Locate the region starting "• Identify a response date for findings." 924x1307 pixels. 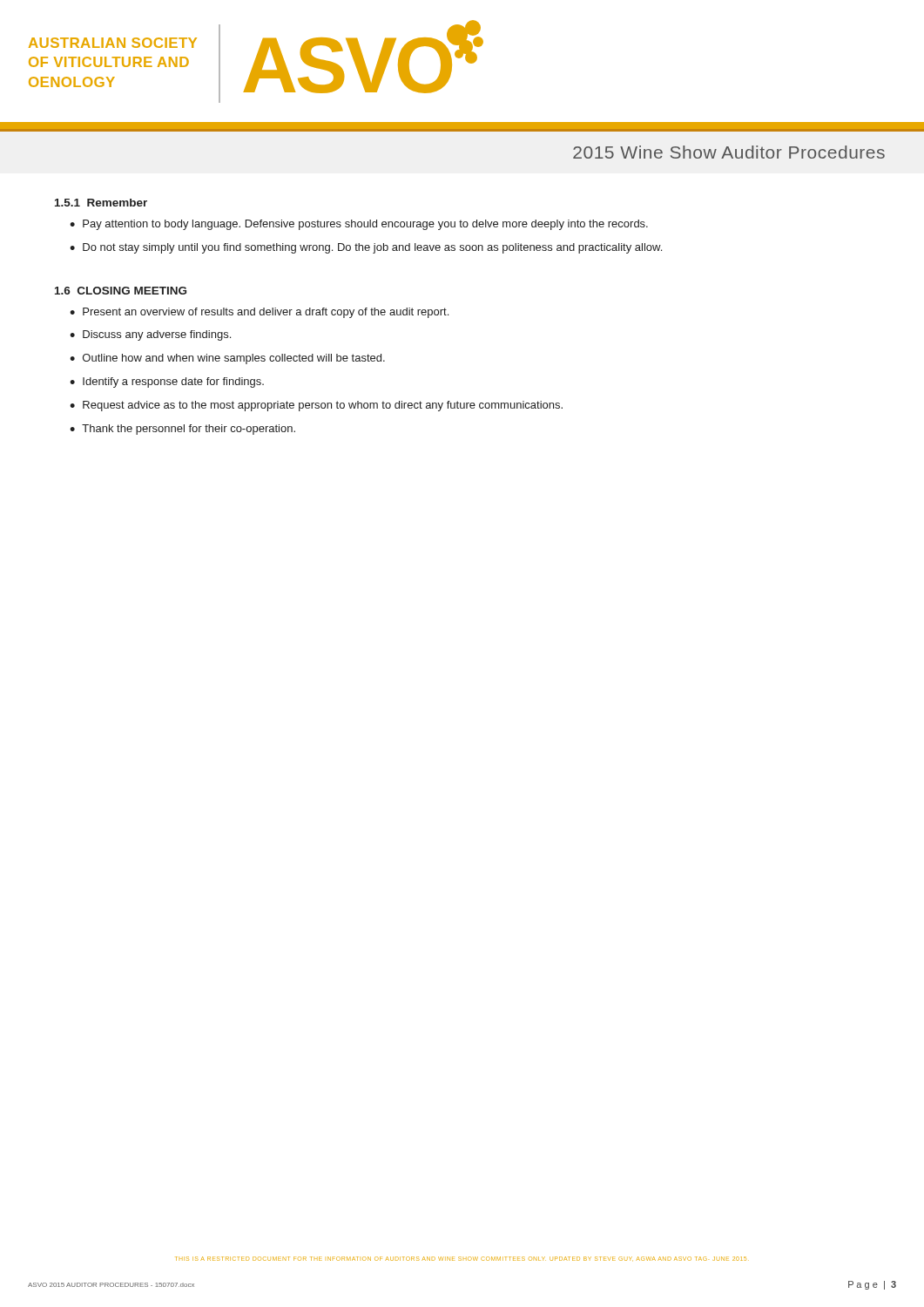167,383
